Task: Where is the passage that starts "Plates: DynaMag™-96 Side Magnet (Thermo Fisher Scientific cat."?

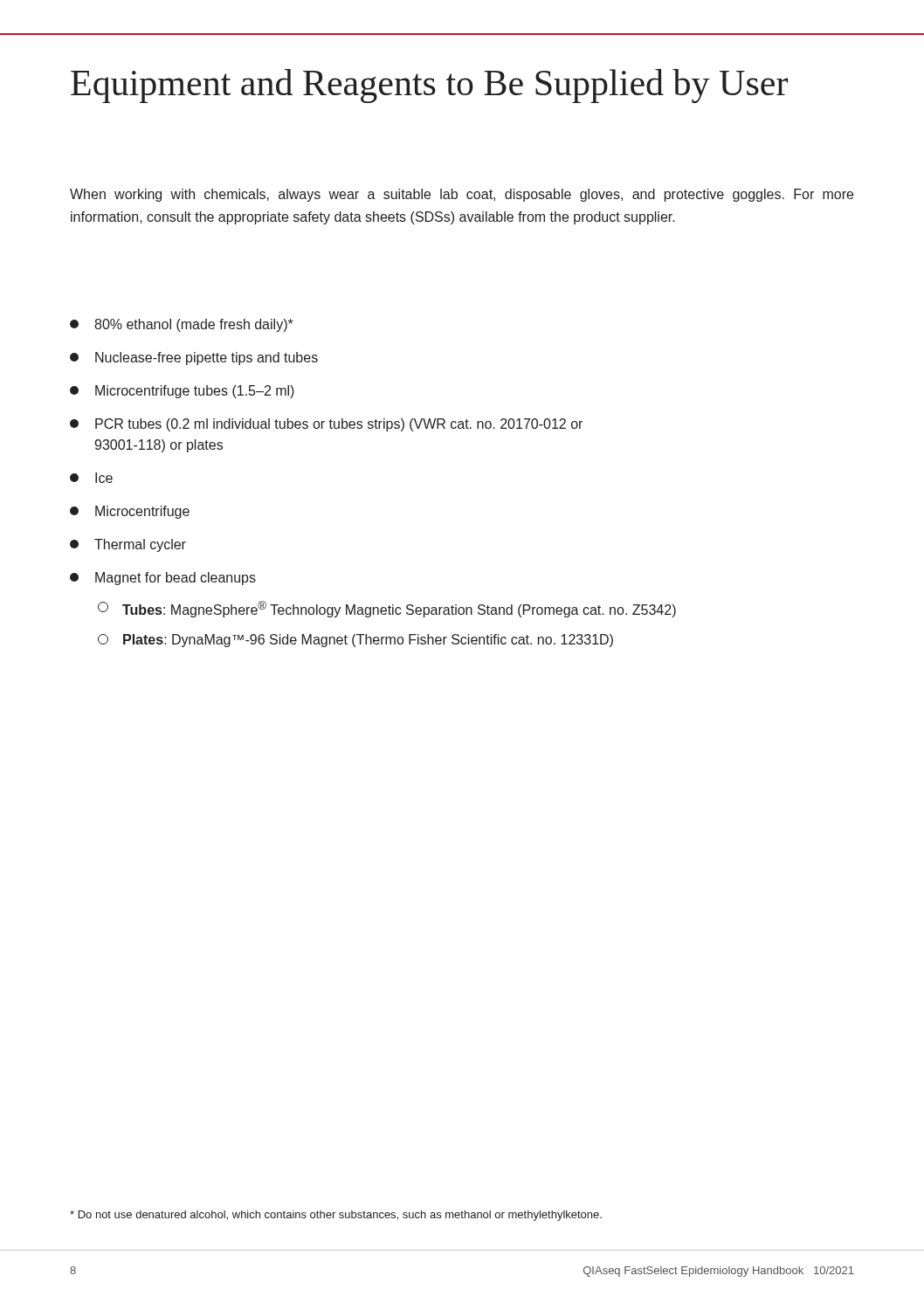Action: coord(476,640)
